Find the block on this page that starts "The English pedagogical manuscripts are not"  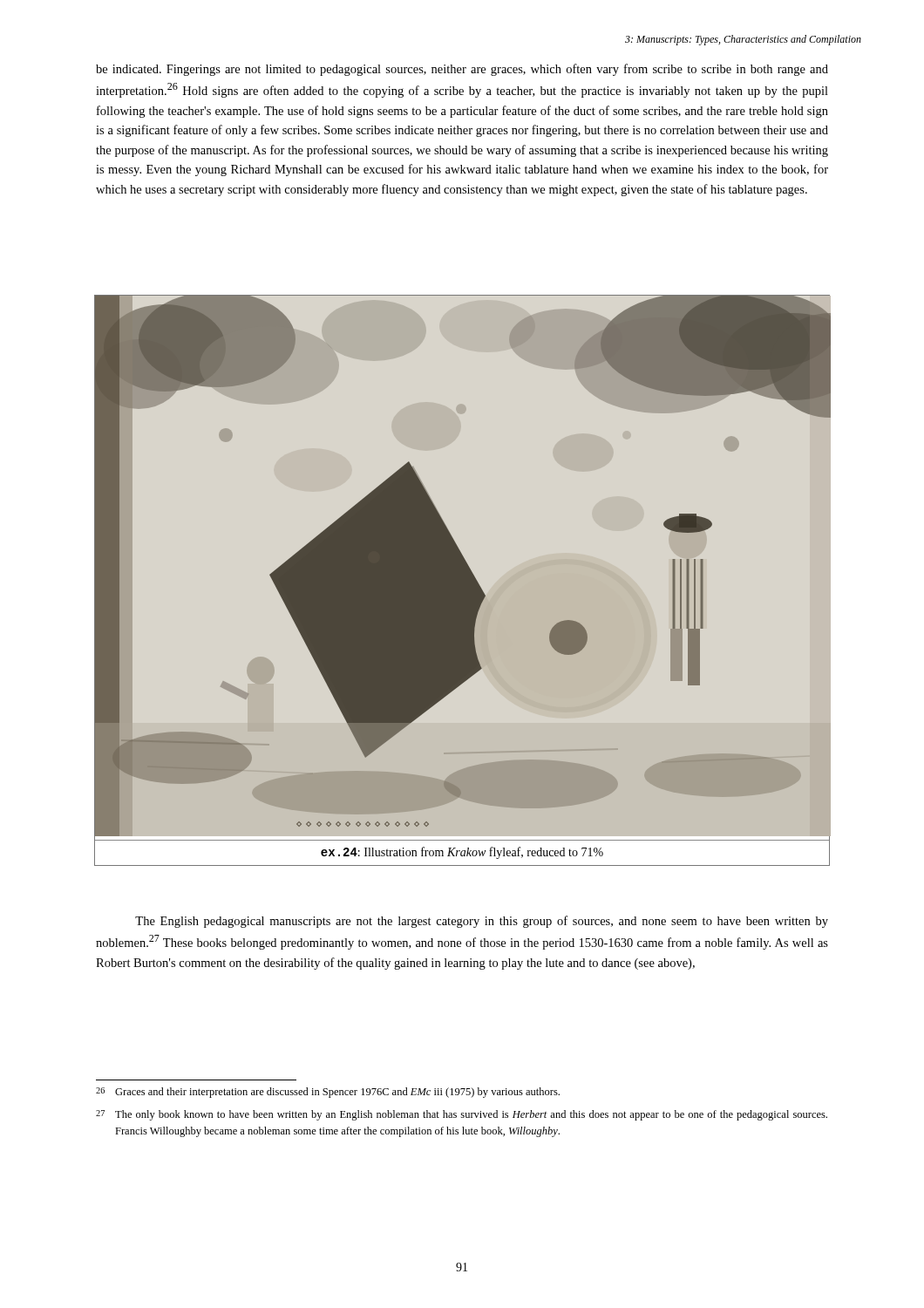(462, 942)
